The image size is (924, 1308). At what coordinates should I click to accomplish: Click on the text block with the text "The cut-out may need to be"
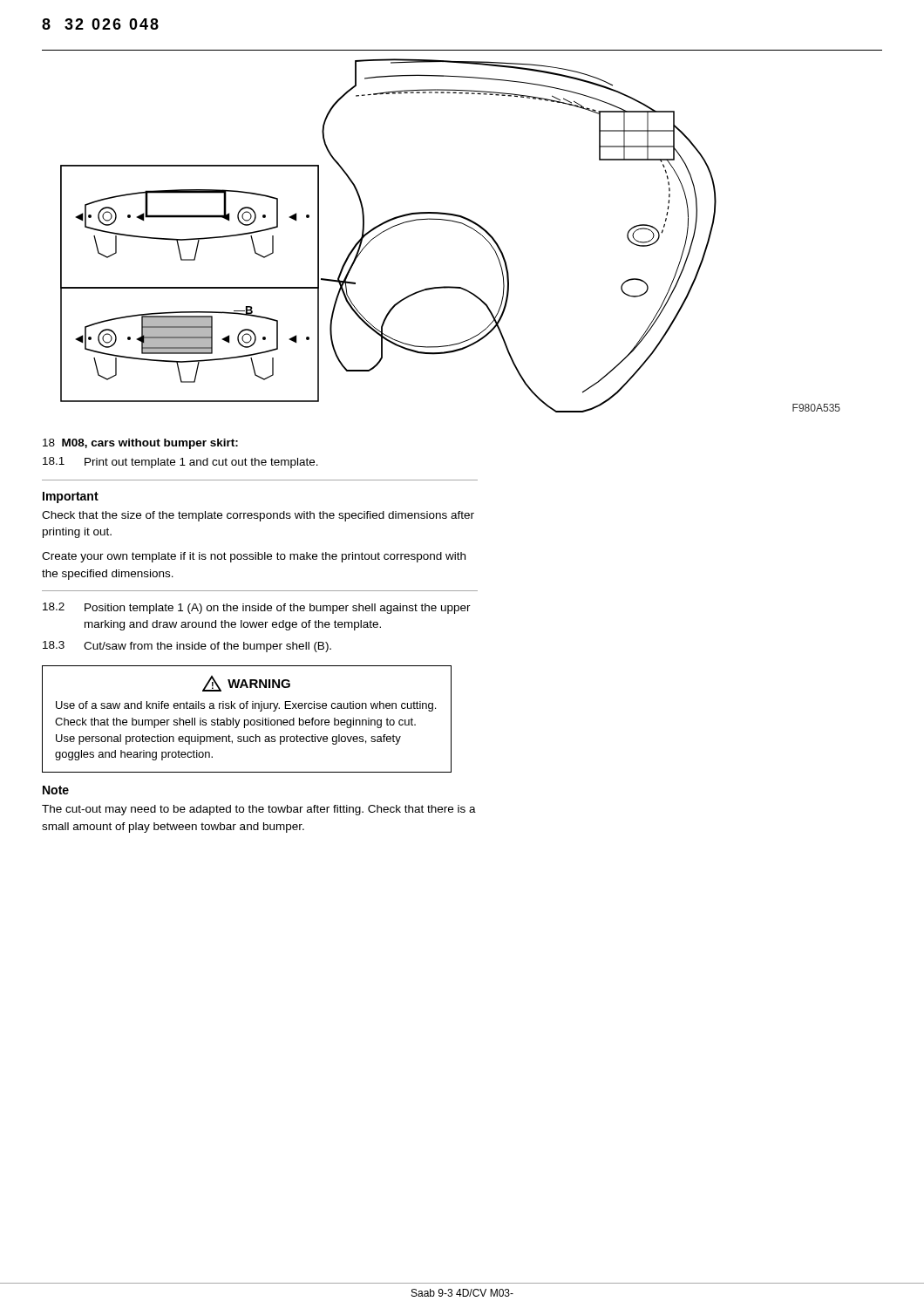coord(259,818)
